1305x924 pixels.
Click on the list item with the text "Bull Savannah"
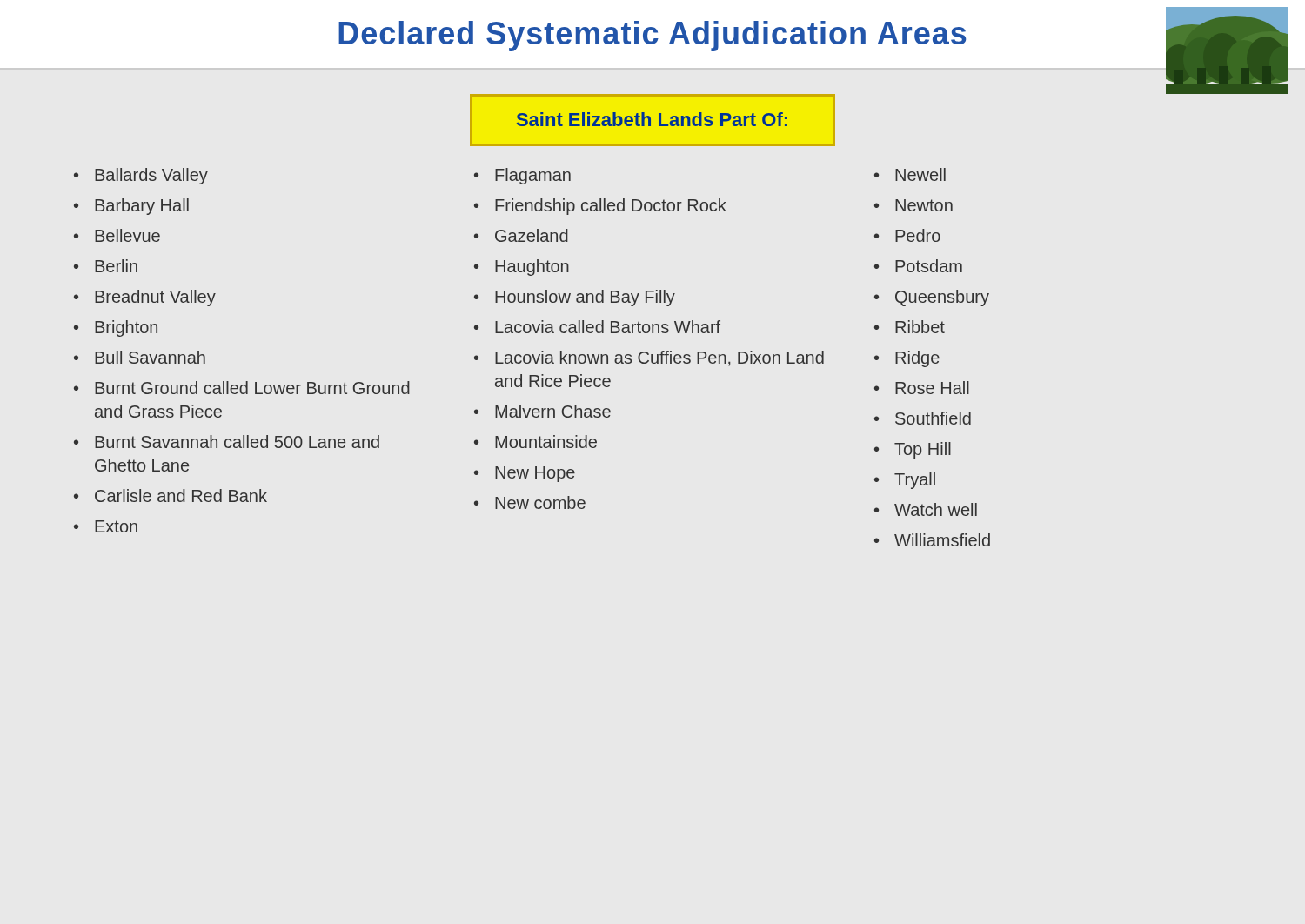pyautogui.click(x=150, y=358)
